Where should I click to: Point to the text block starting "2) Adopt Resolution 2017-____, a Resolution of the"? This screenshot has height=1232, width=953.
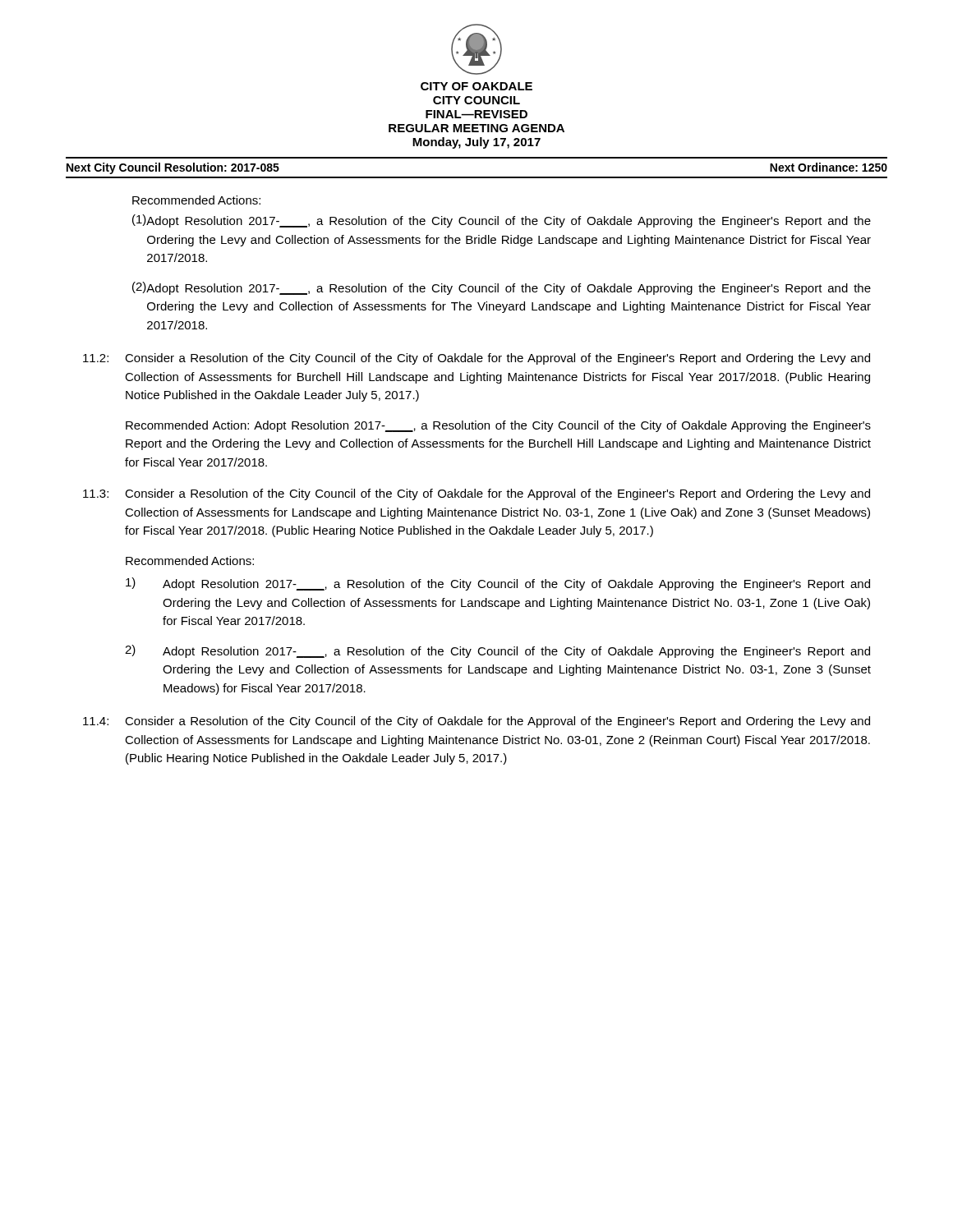[498, 670]
